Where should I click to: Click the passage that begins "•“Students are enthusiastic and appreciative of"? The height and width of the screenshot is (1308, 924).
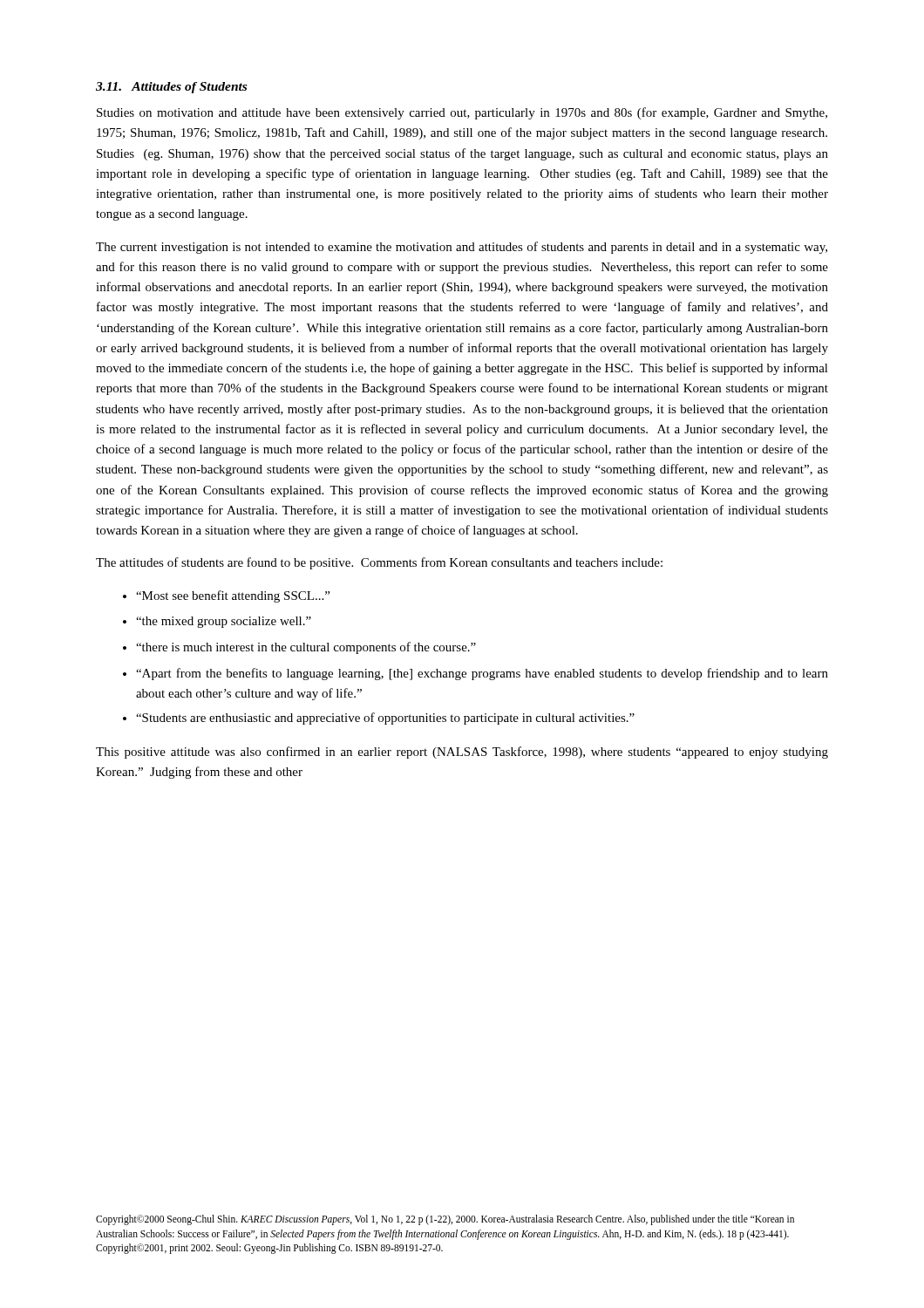[475, 719]
